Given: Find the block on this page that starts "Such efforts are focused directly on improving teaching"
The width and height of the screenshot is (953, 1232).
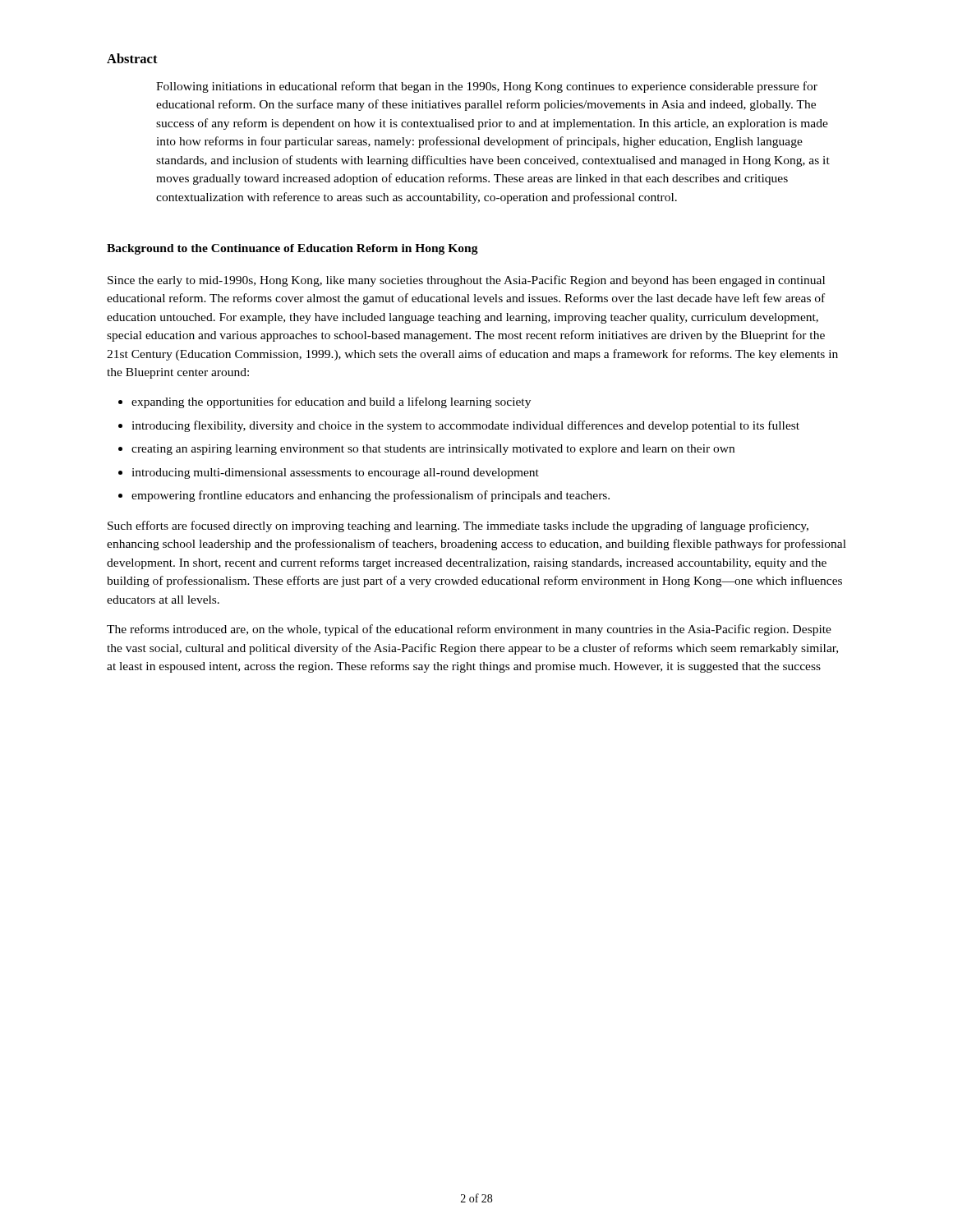Looking at the screenshot, I should pyautogui.click(x=476, y=563).
